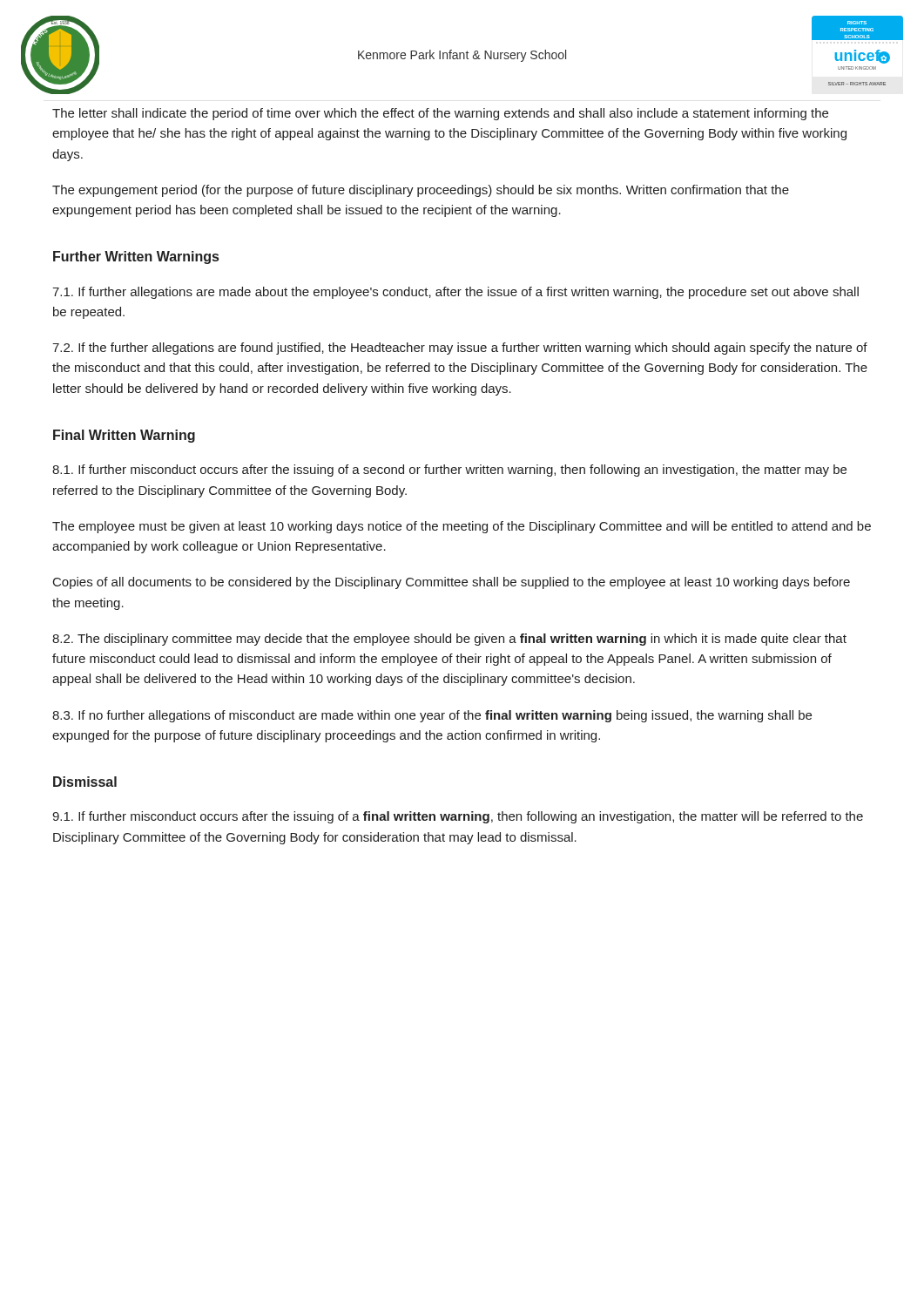Select the element starting "Copies of all documents"
The height and width of the screenshot is (1307, 924).
[451, 592]
